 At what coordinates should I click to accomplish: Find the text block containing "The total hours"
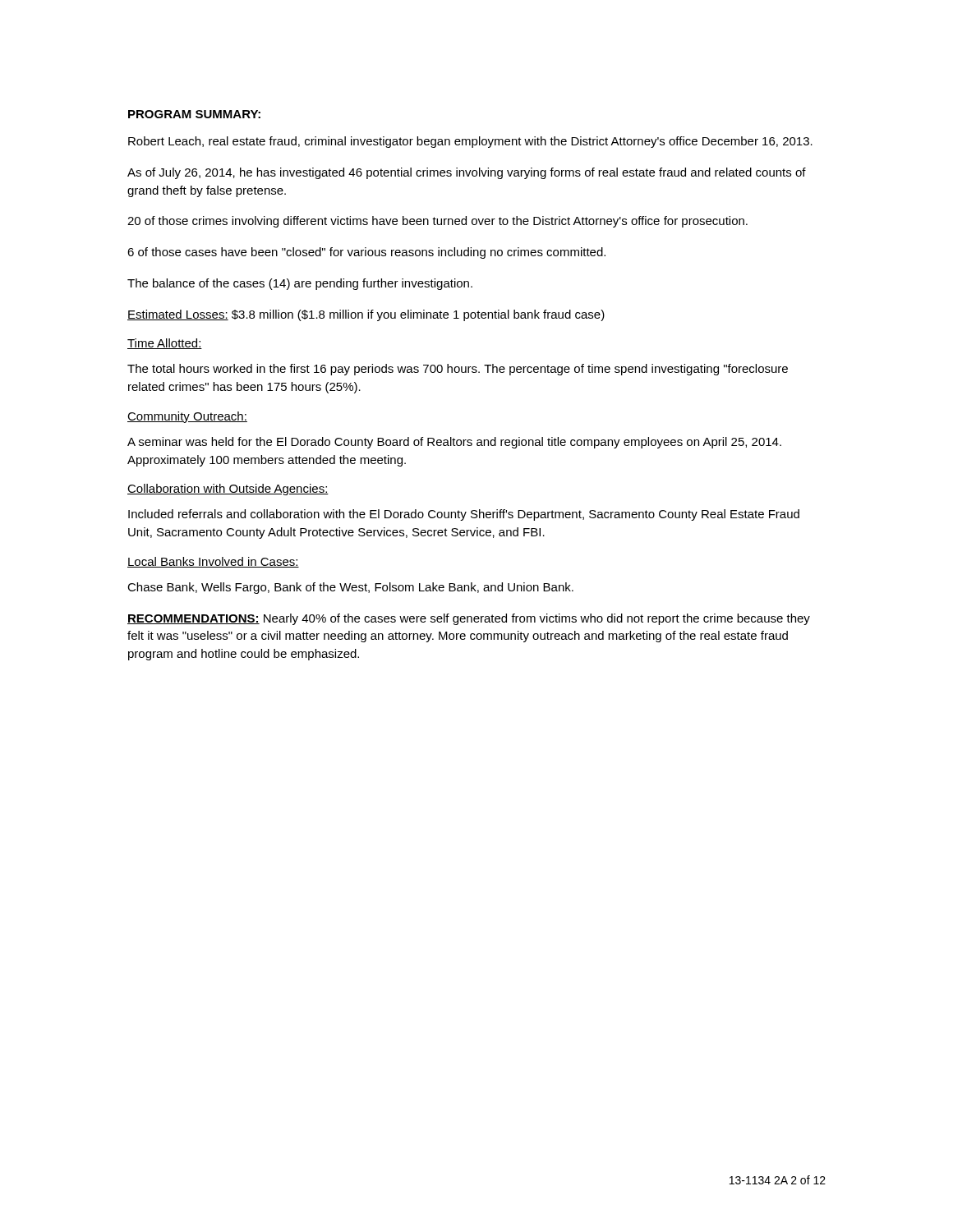(458, 377)
